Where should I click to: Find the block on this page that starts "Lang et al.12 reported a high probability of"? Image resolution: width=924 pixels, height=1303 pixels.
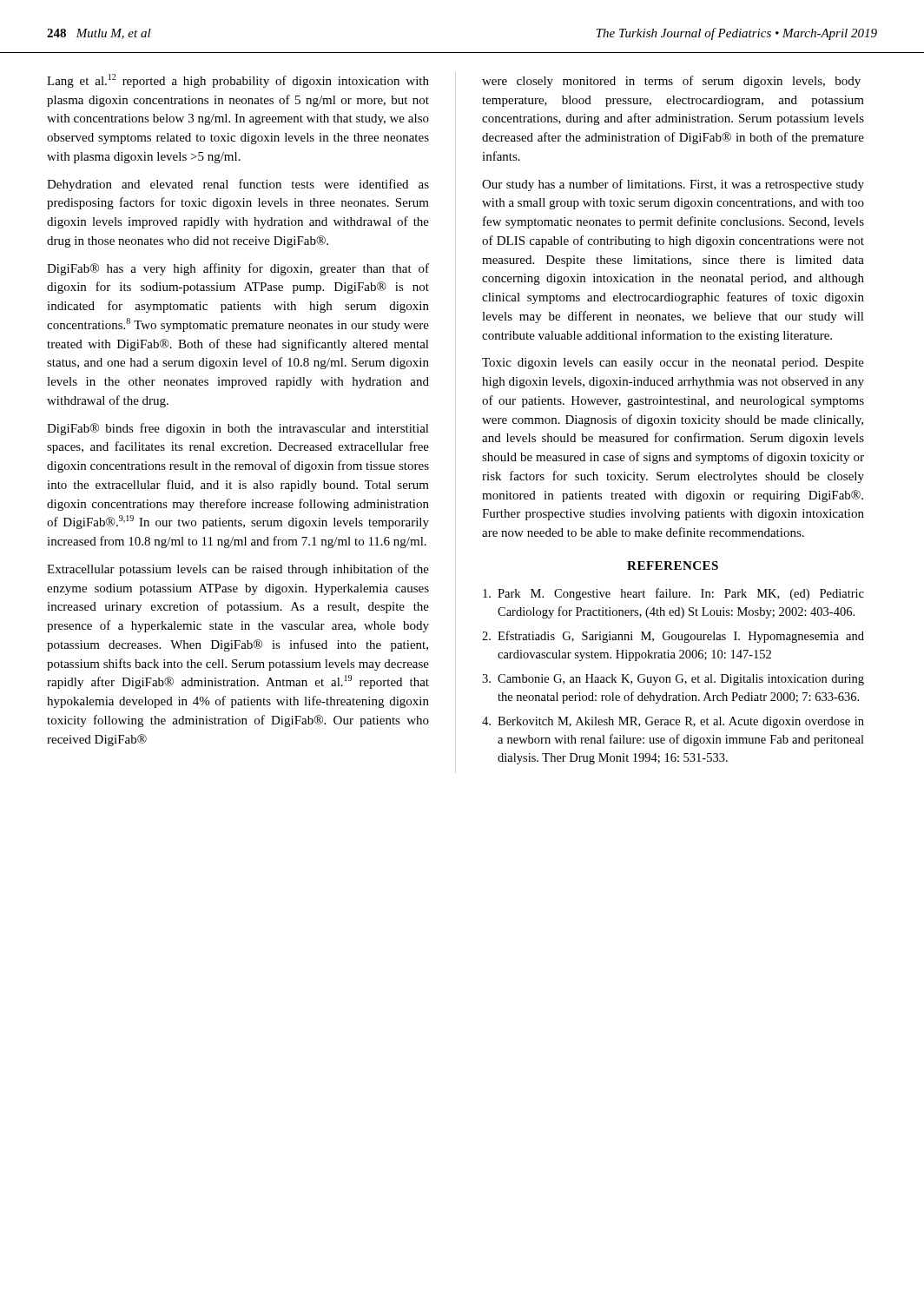238,119
